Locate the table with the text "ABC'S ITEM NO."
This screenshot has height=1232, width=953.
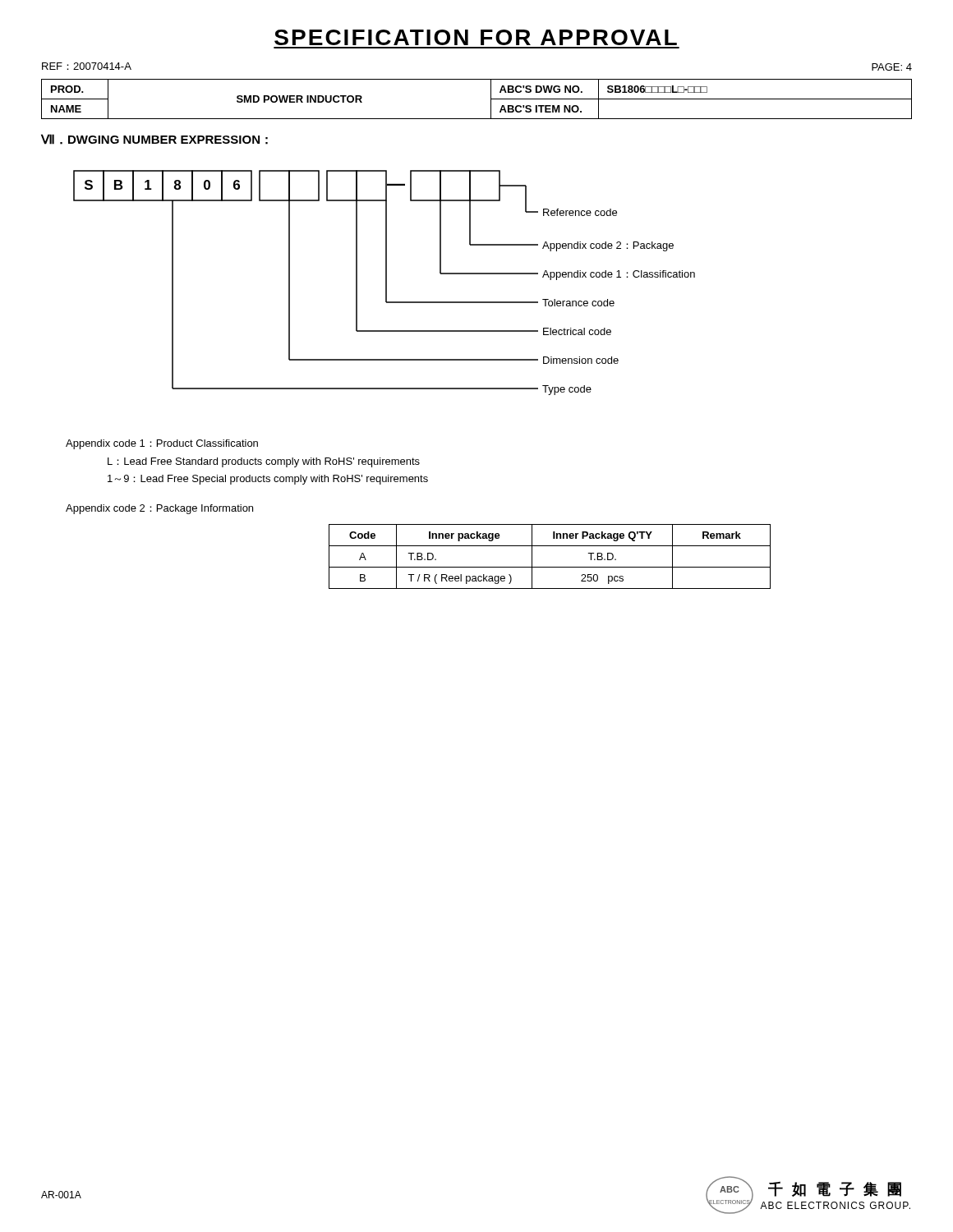[x=476, y=99]
